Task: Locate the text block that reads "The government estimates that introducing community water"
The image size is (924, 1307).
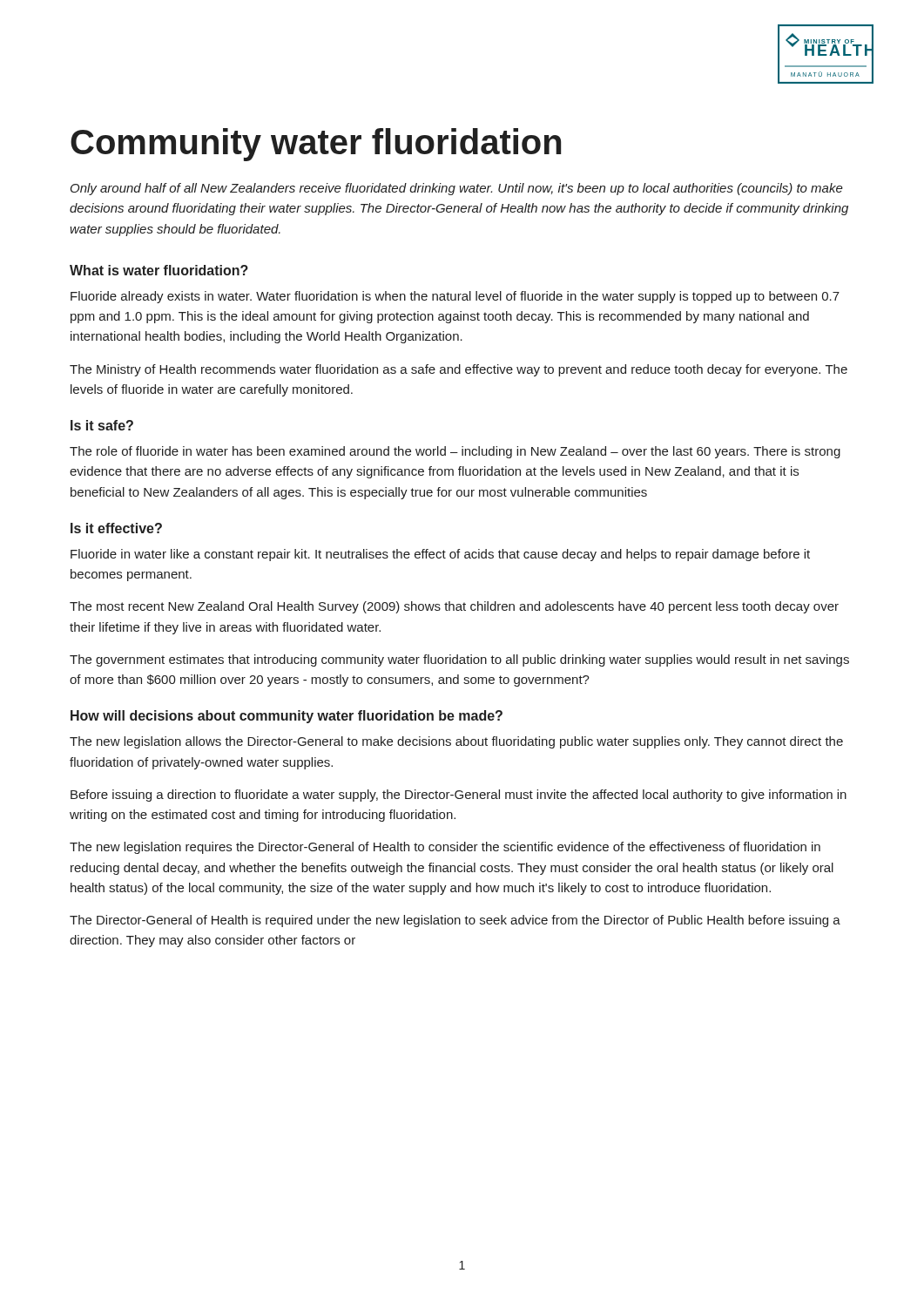Action: (462, 669)
